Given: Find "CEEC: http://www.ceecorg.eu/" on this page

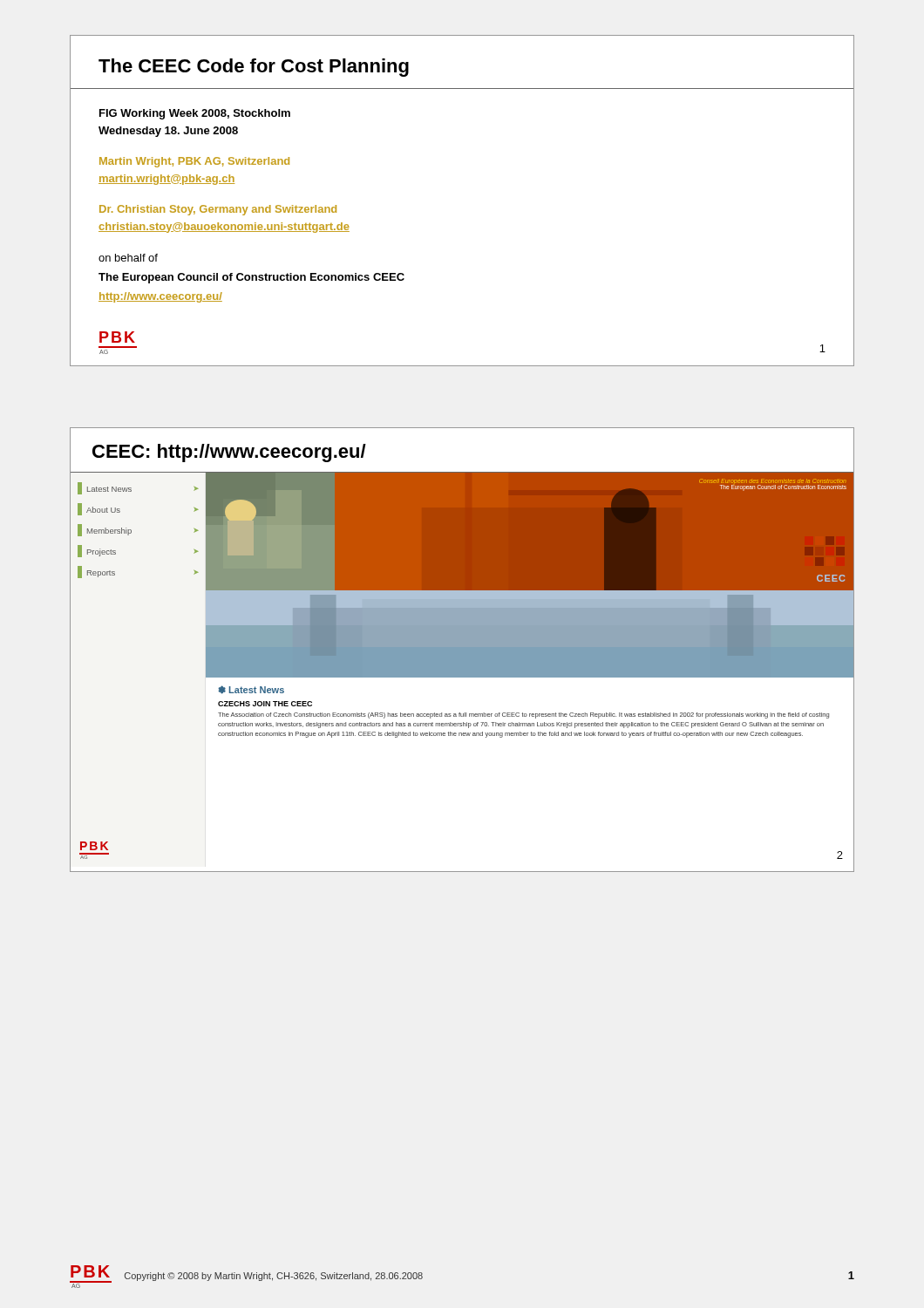Looking at the screenshot, I should (x=229, y=451).
